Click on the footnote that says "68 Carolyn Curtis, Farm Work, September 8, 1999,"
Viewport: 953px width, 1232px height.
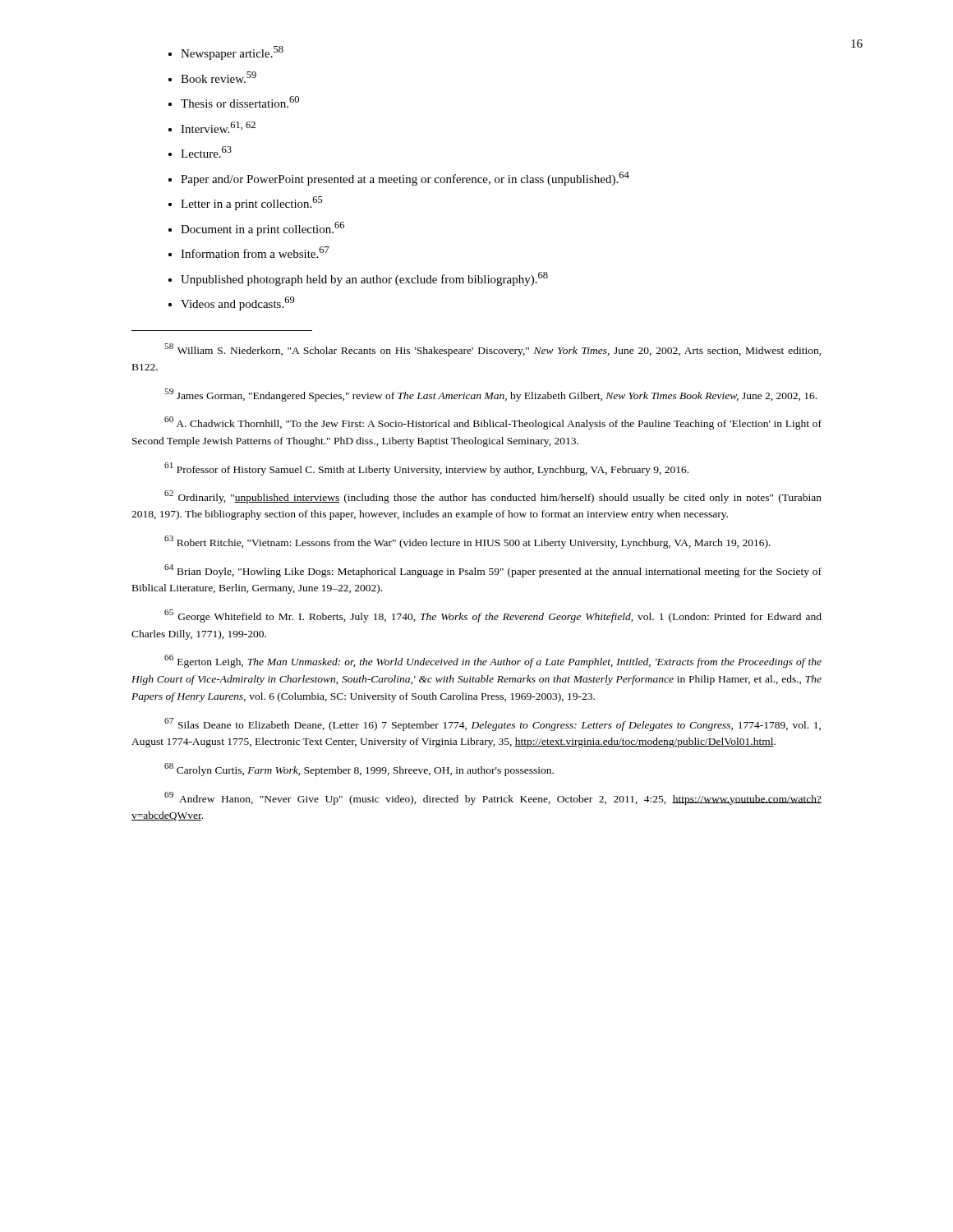tap(476, 769)
